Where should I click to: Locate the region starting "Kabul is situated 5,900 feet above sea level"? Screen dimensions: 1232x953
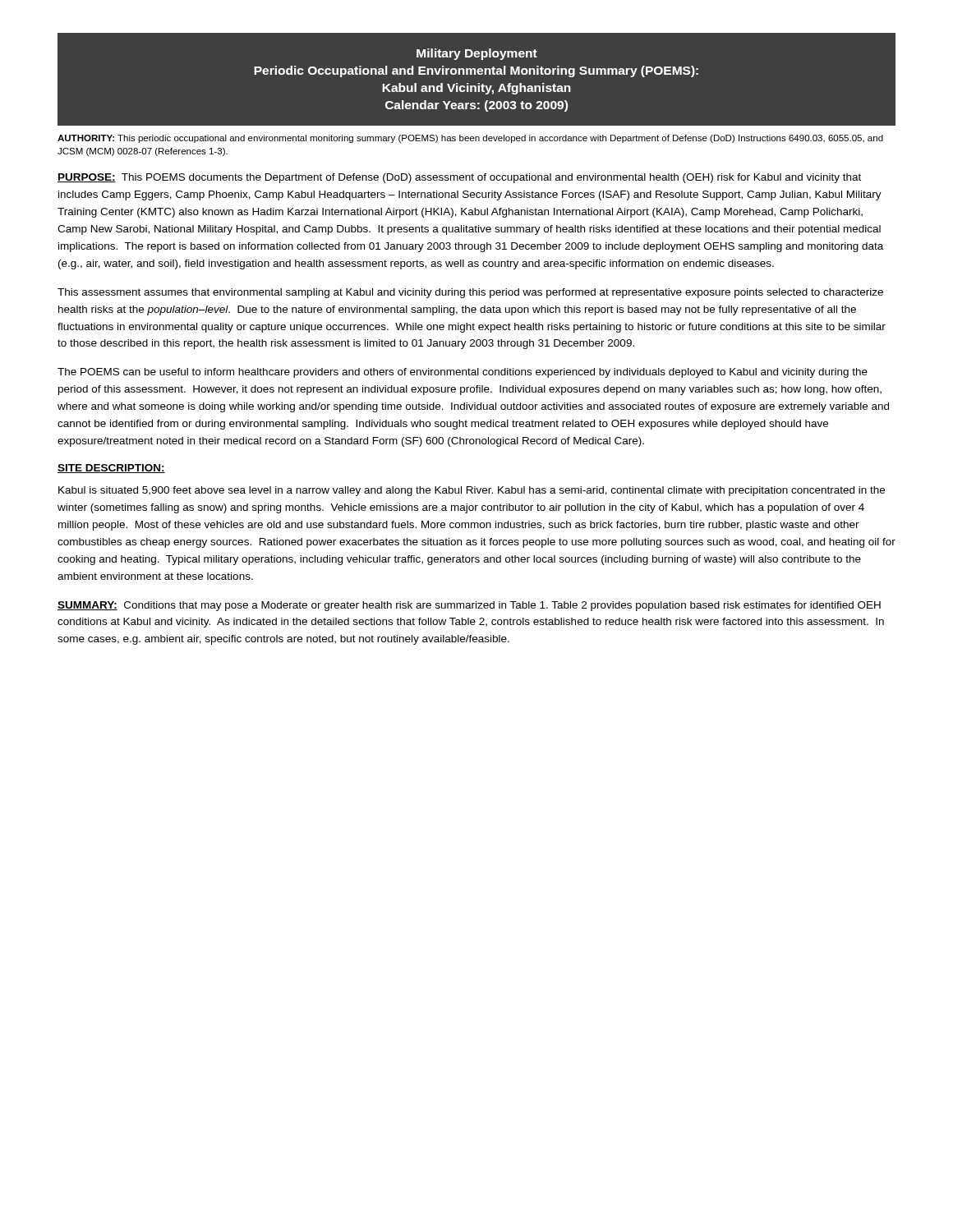click(x=476, y=533)
